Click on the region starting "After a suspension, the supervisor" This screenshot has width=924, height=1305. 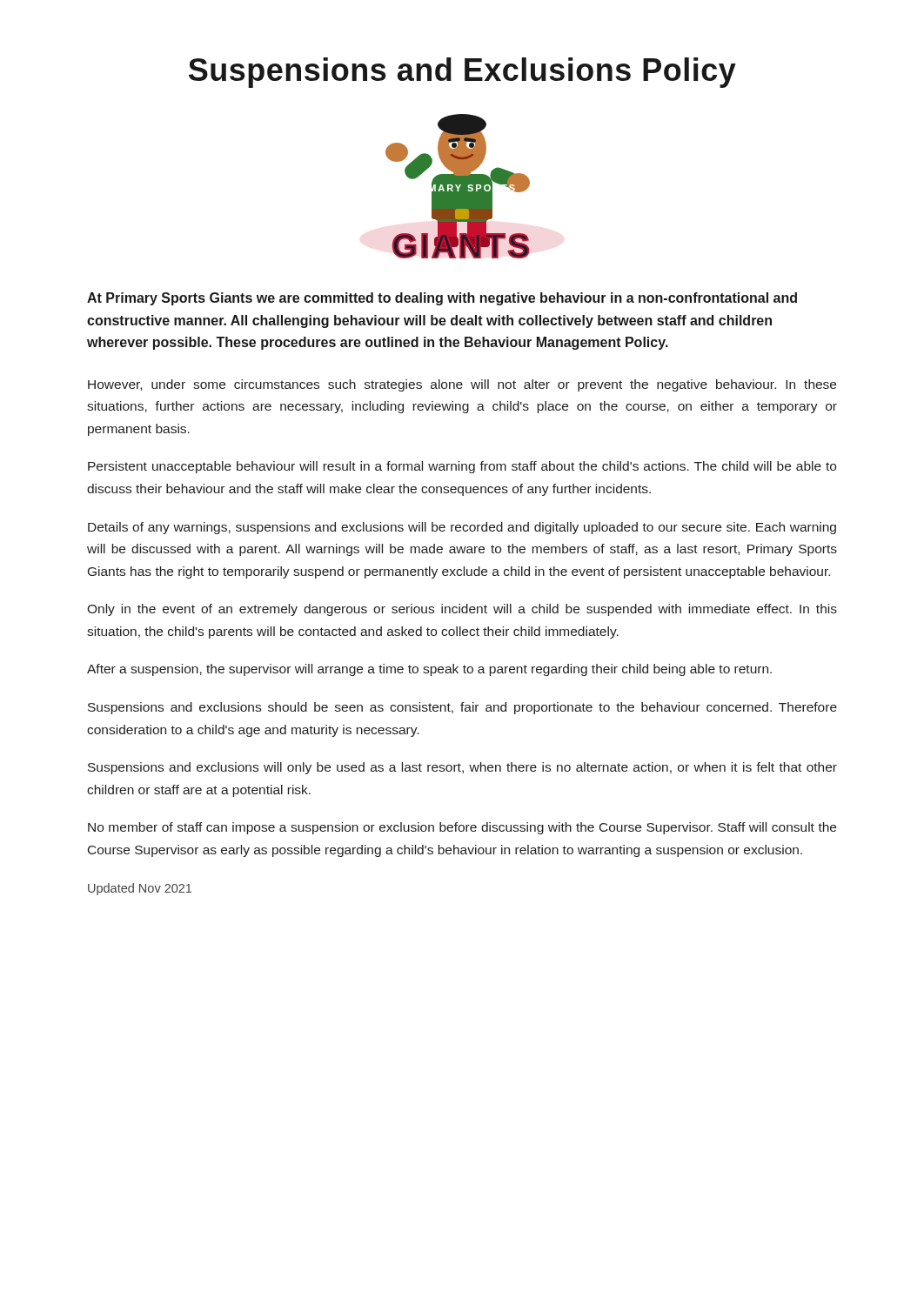tap(430, 669)
